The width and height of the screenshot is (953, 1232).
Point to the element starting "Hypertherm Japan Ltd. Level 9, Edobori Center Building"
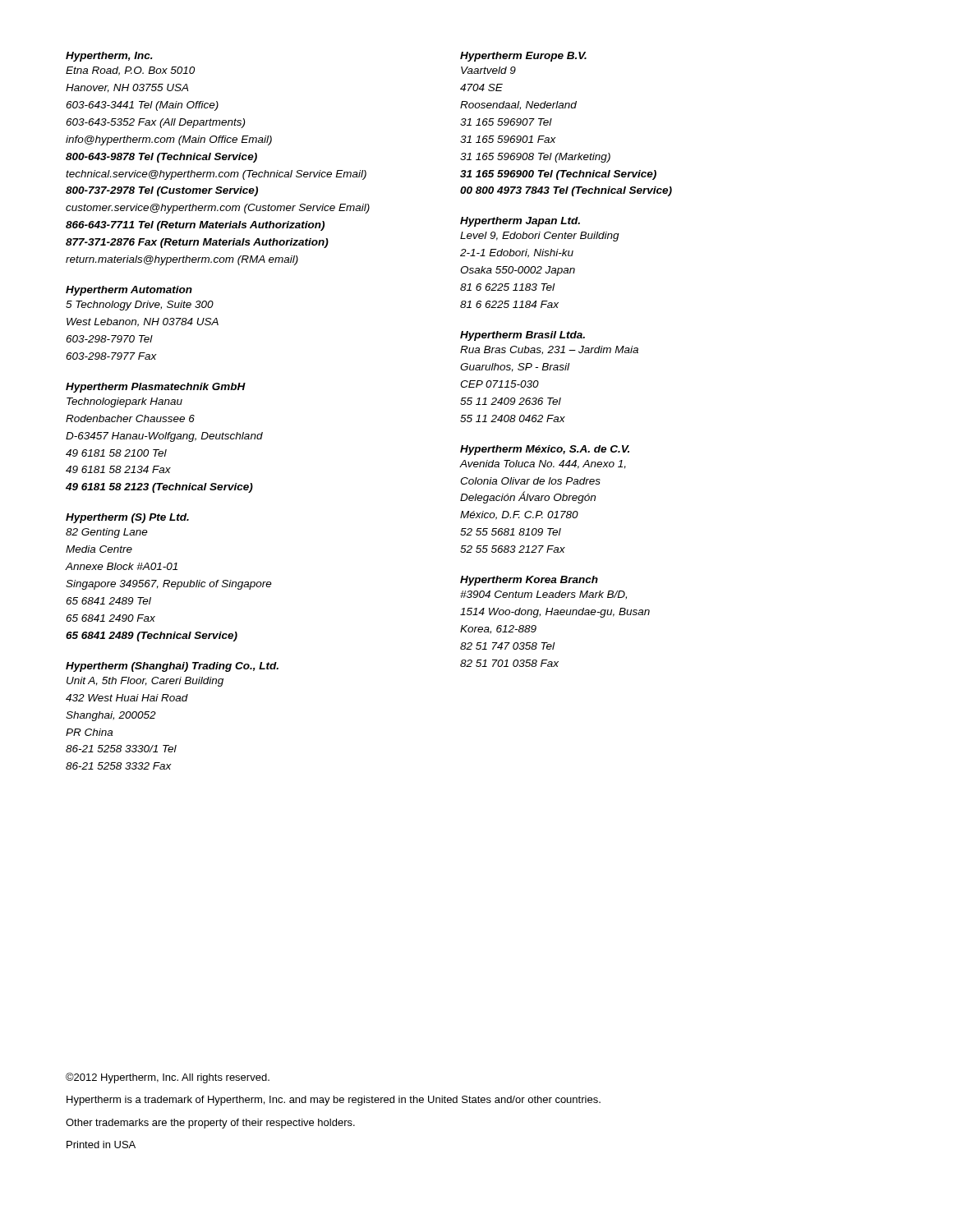click(x=520, y=222)
